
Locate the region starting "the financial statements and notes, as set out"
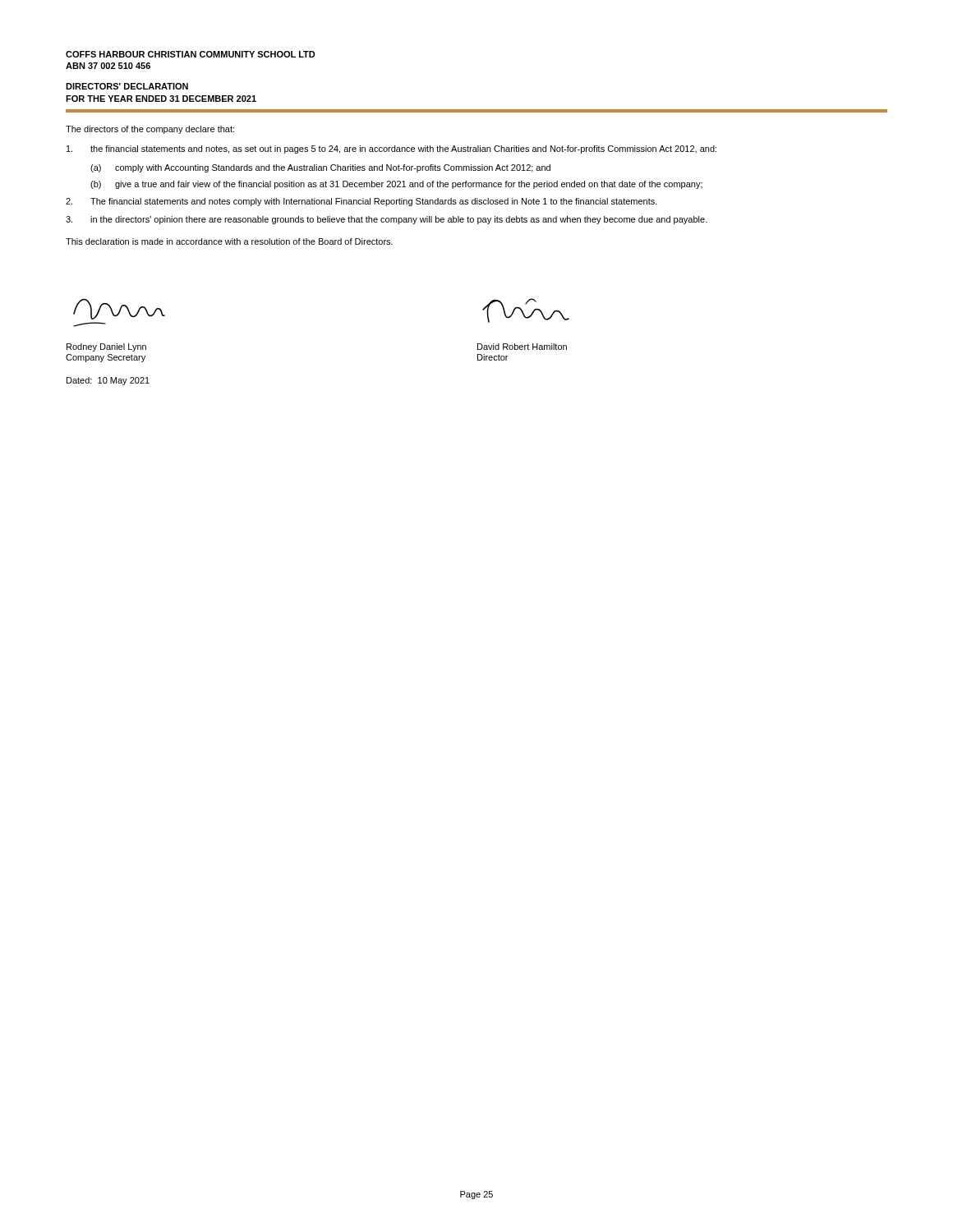476,149
